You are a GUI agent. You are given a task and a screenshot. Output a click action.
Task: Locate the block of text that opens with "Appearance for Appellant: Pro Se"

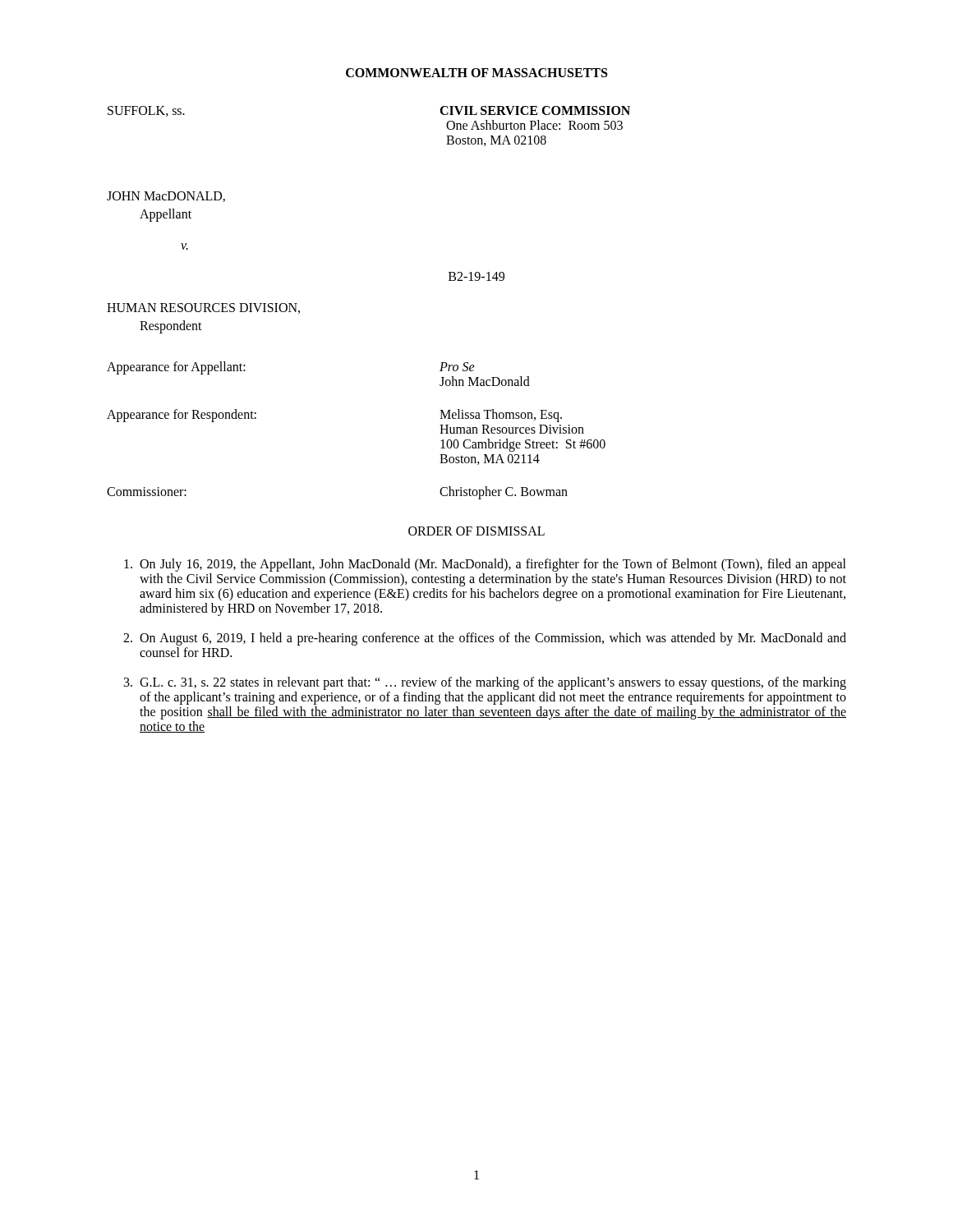(x=476, y=375)
